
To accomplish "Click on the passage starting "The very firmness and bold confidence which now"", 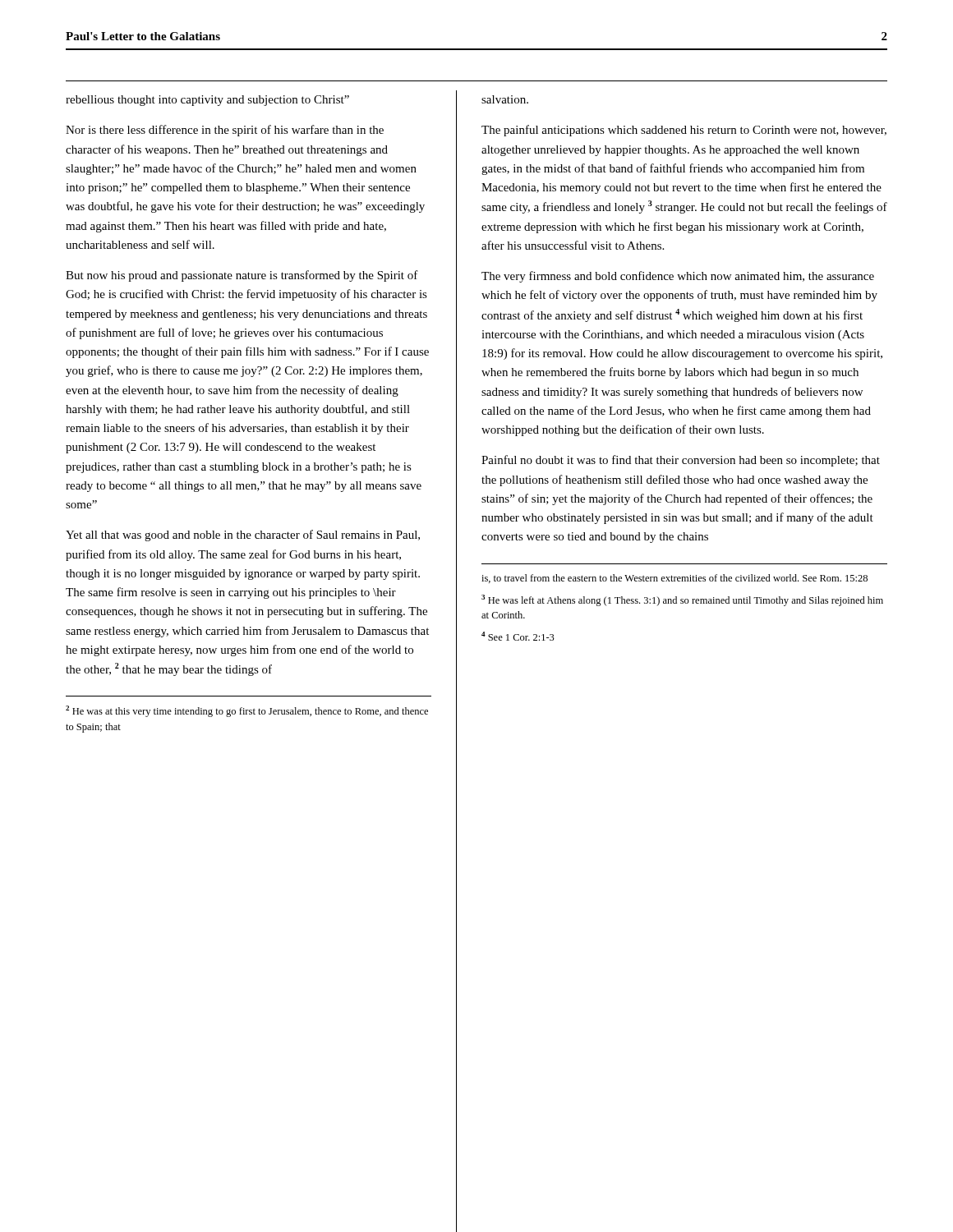I will coord(682,353).
